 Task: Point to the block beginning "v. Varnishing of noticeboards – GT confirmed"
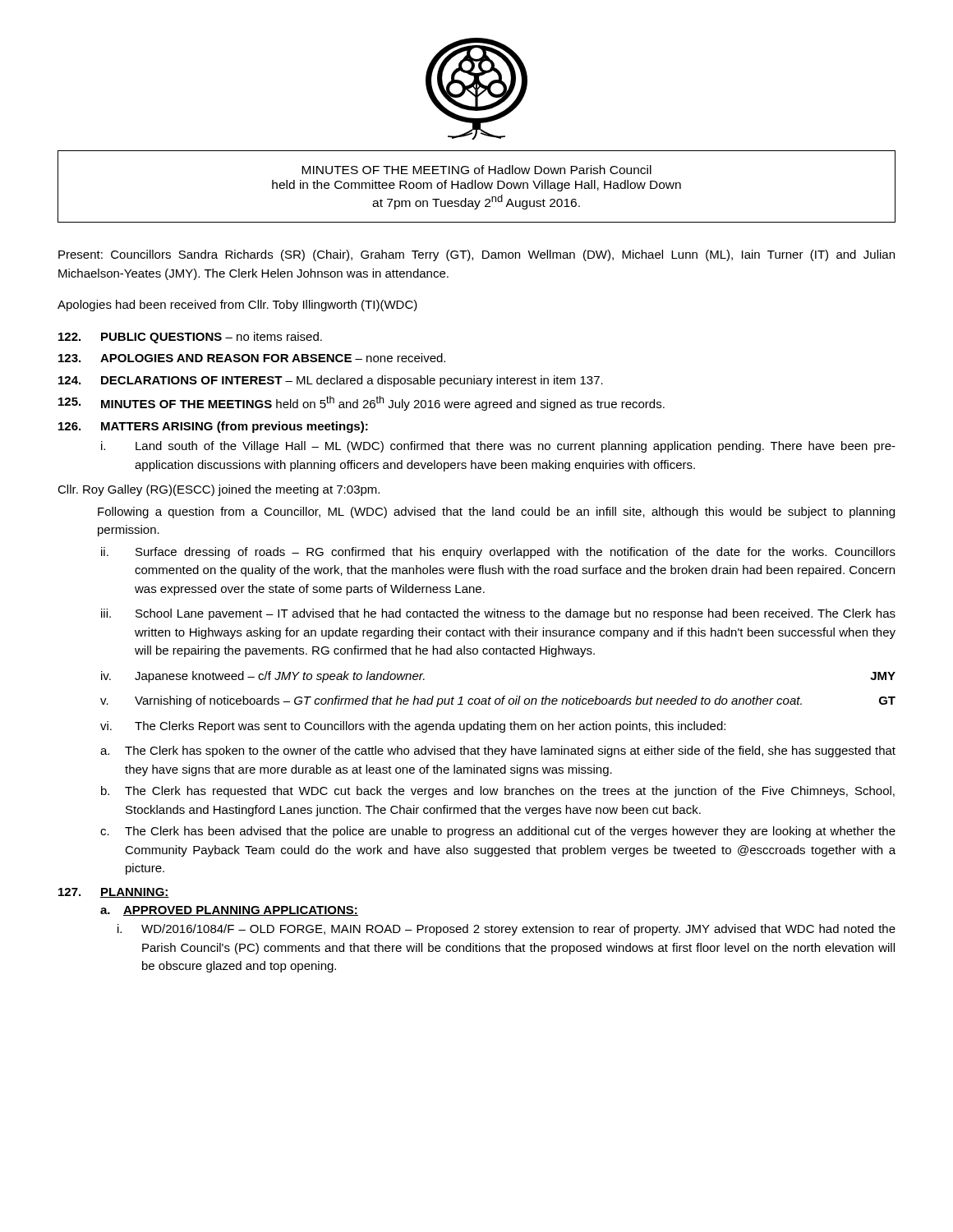click(476, 703)
